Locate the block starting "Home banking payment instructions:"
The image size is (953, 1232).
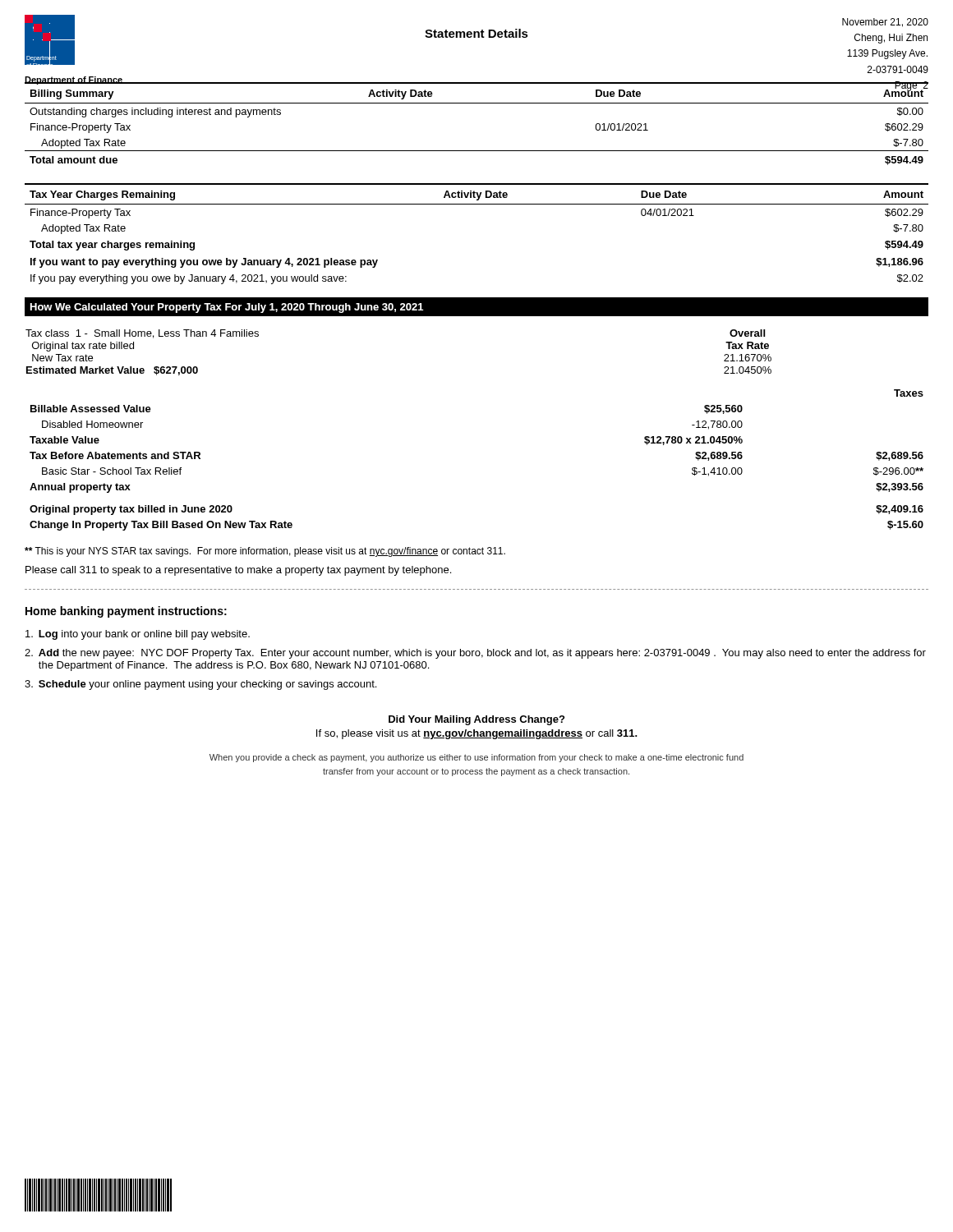tap(126, 611)
